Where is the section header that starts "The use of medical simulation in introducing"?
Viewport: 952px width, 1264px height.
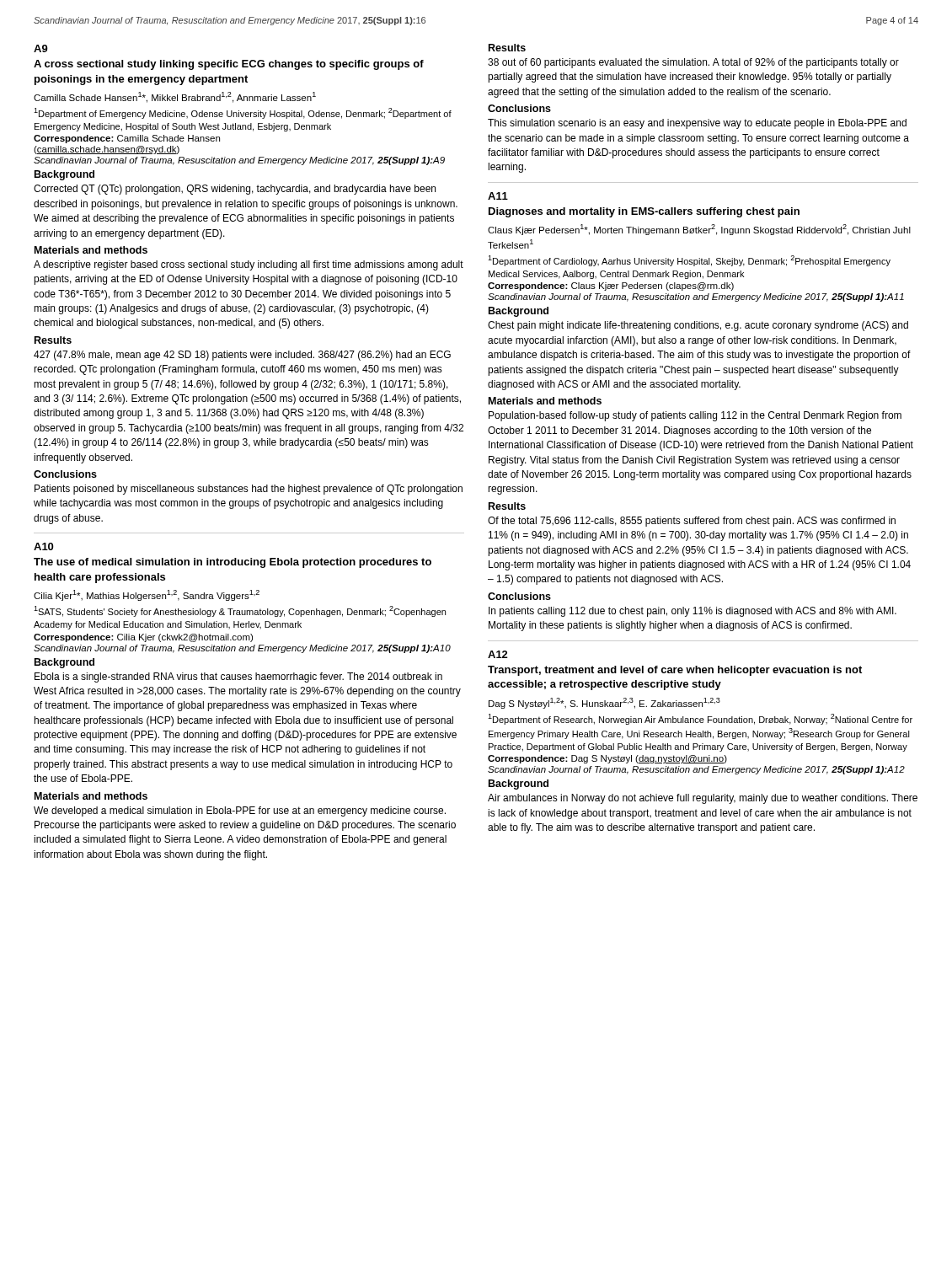(233, 569)
